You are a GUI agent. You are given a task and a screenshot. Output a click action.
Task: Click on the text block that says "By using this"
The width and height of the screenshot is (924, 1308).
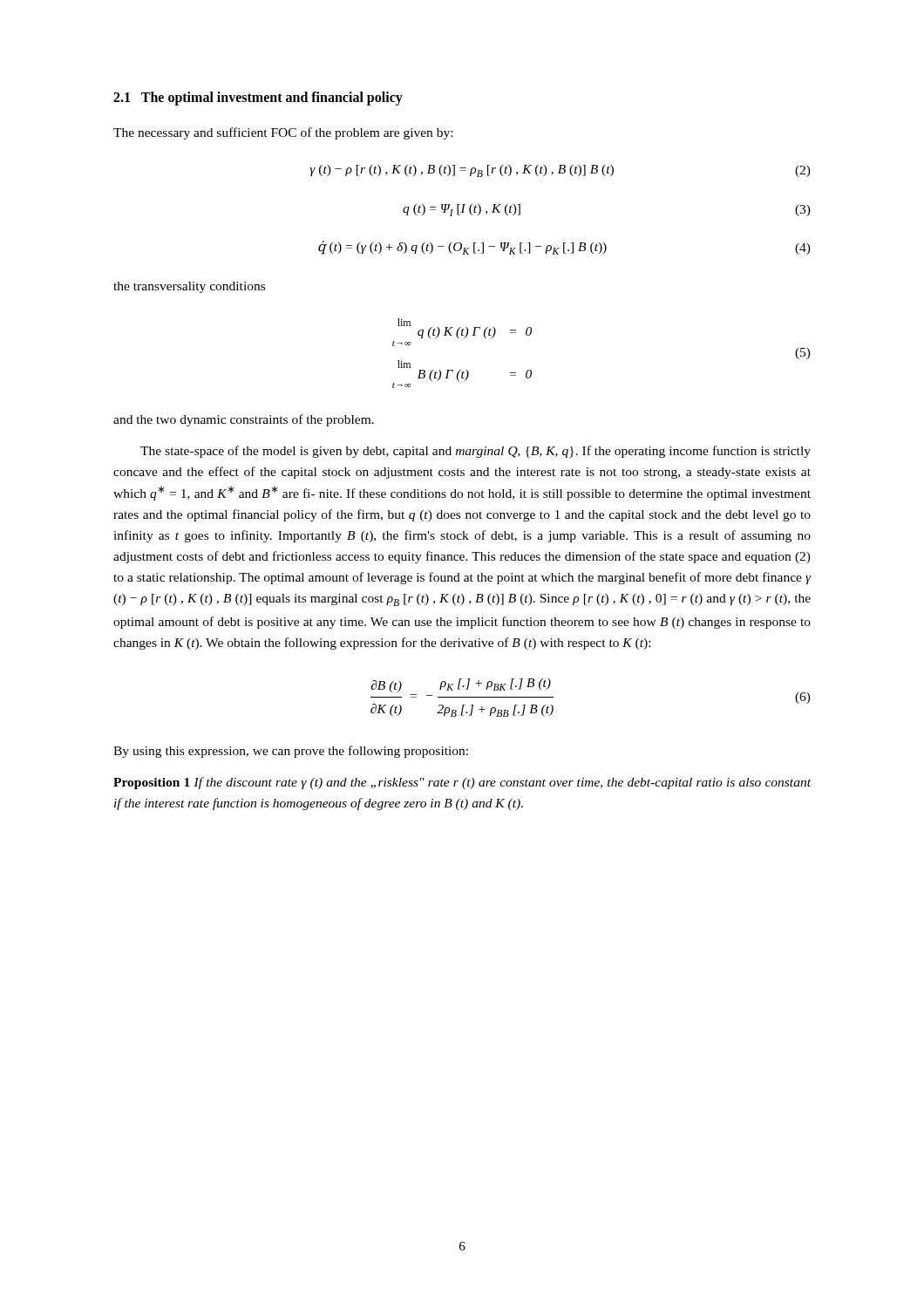click(291, 750)
